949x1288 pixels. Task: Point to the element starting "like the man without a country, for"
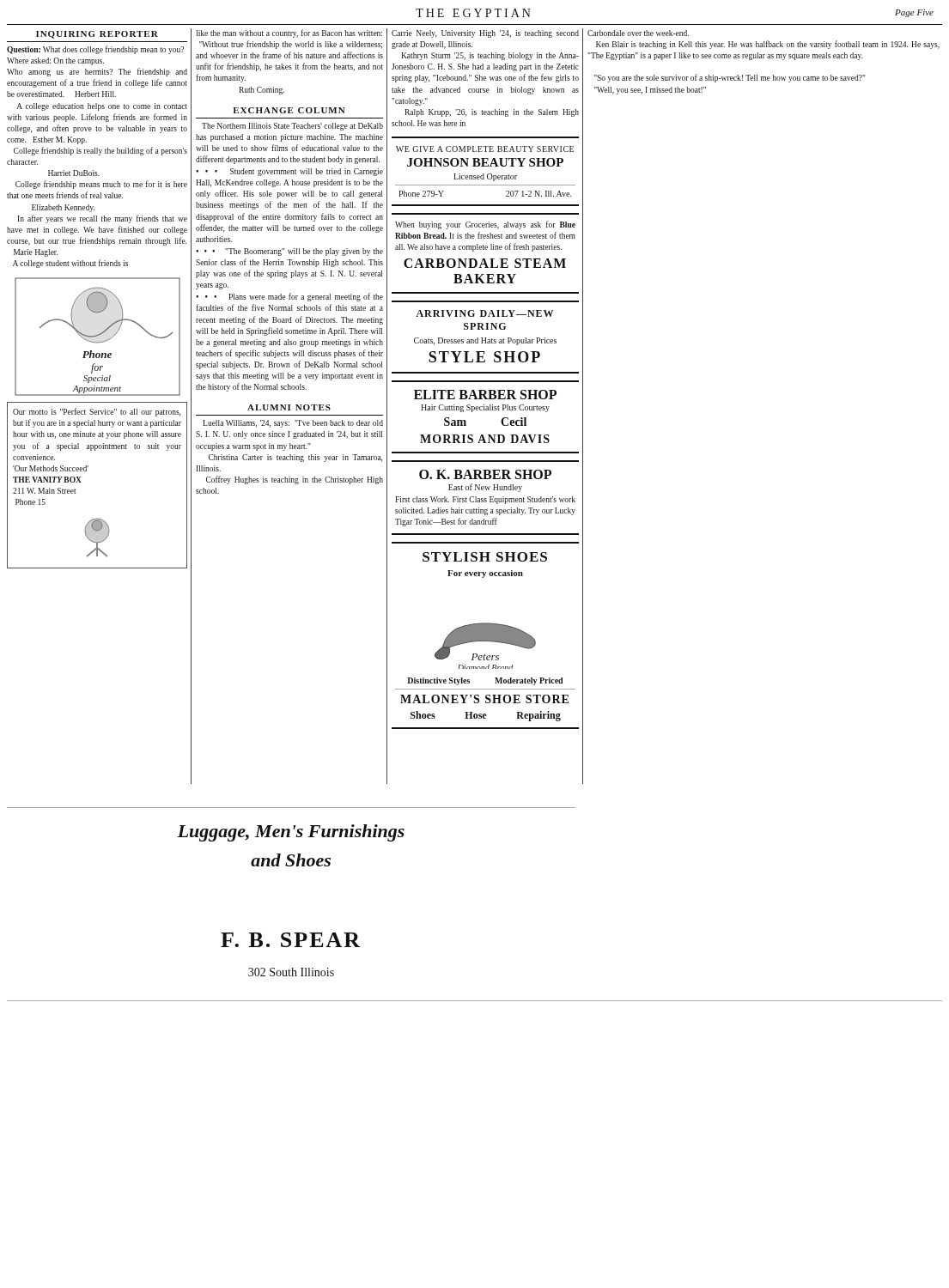click(289, 62)
